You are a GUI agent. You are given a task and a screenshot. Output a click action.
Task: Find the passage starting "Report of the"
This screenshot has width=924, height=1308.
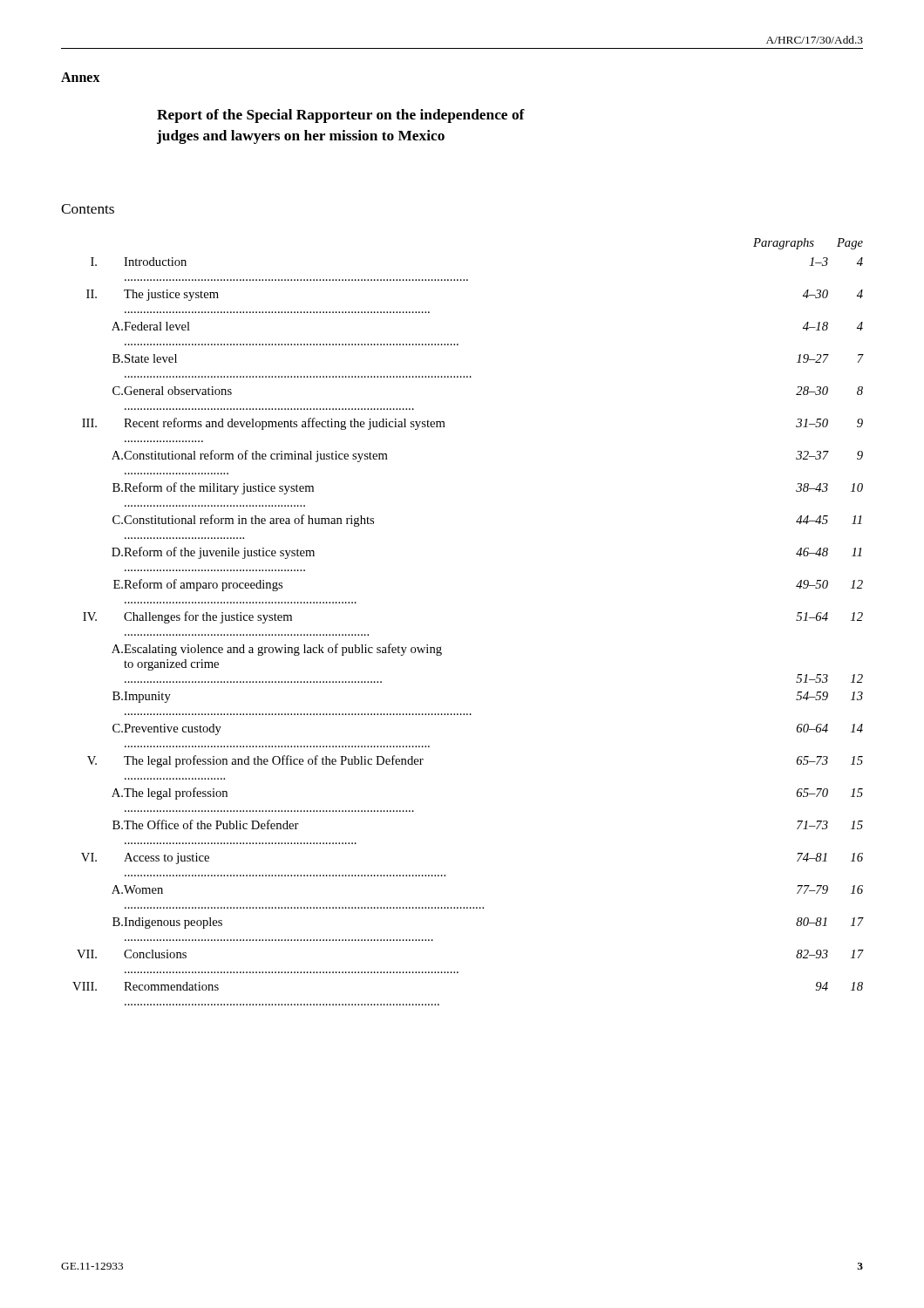[x=341, y=125]
